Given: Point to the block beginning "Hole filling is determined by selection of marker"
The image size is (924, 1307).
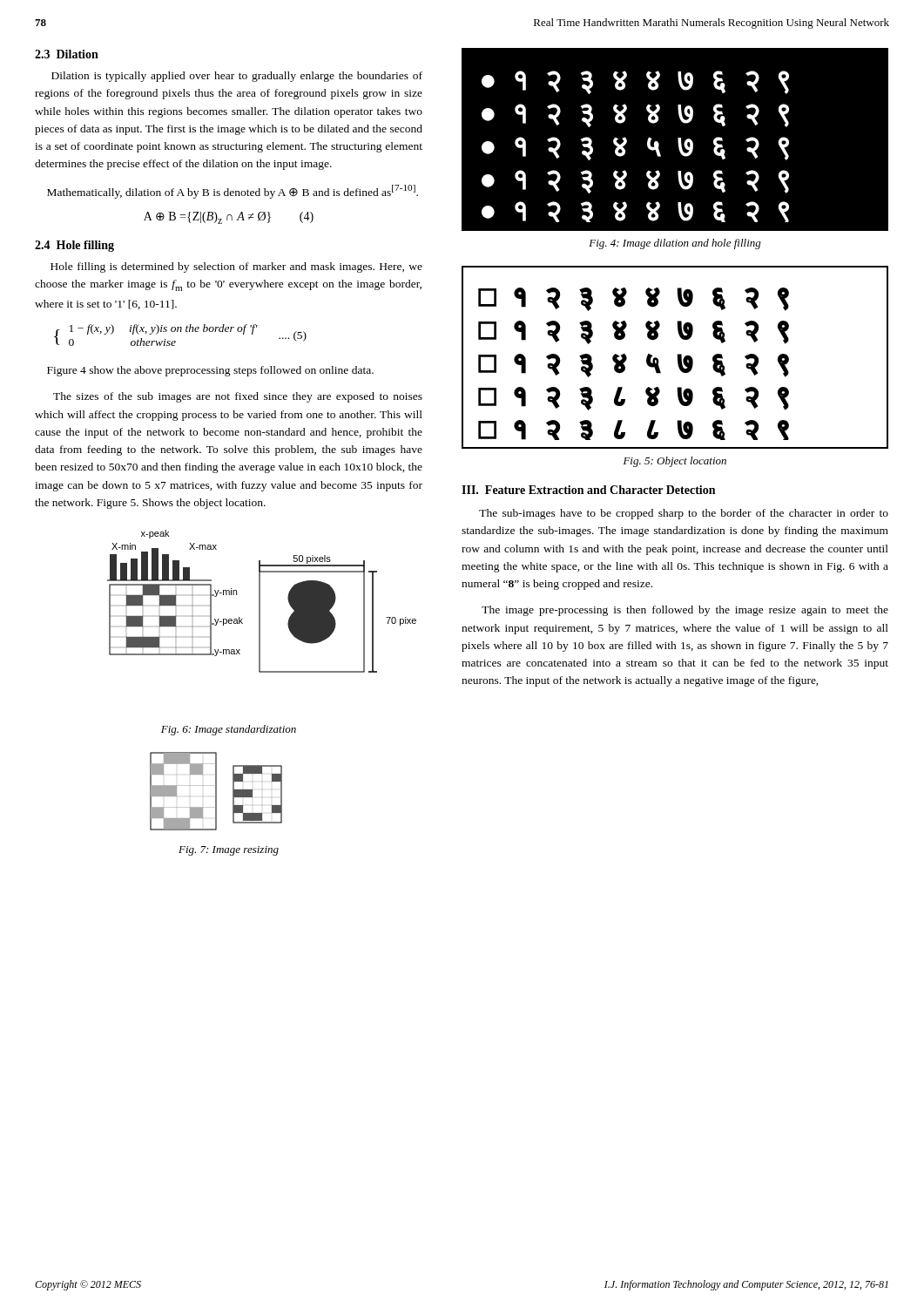Looking at the screenshot, I should (x=229, y=285).
